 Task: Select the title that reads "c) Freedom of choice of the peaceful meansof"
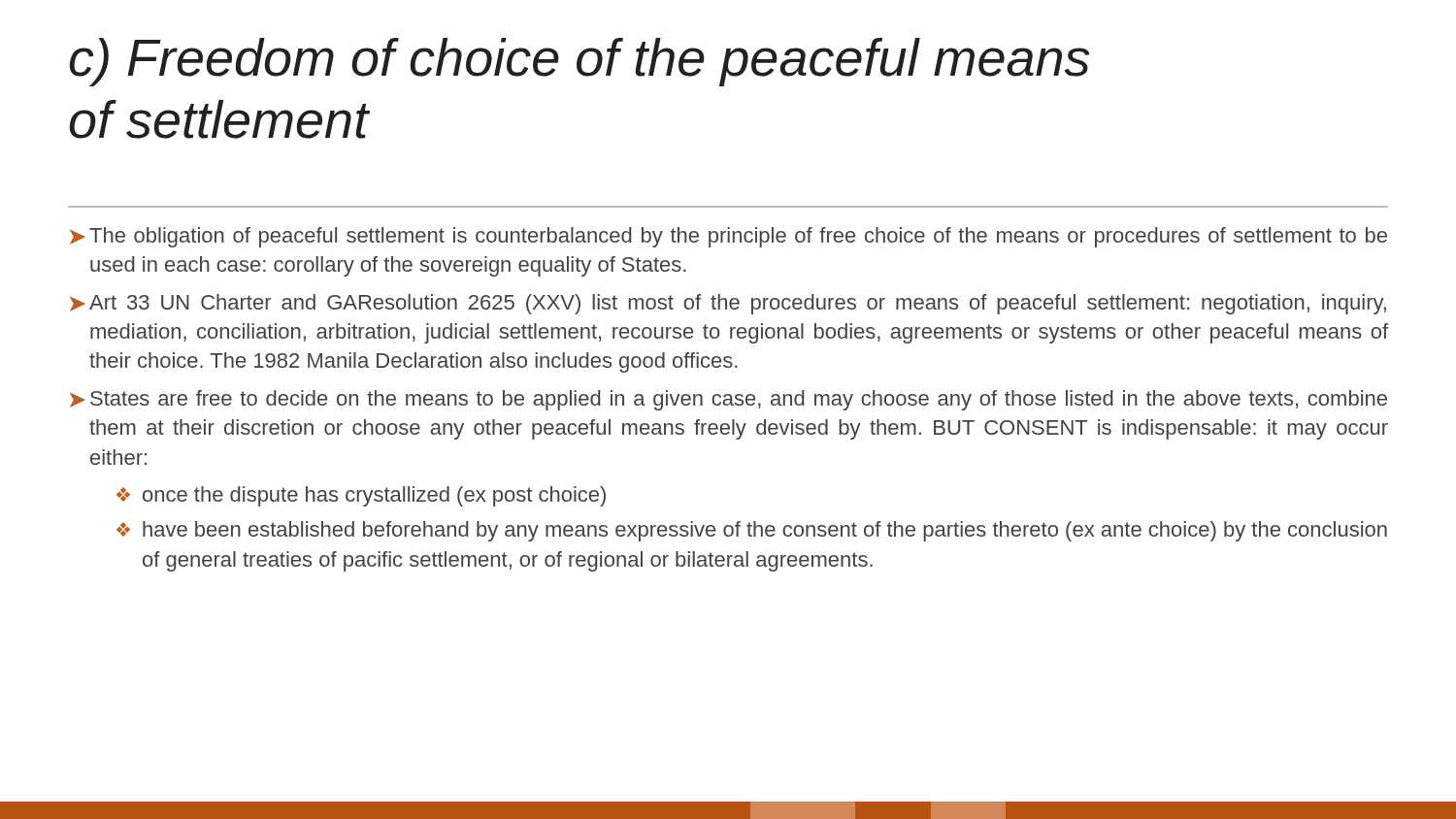coord(728,89)
